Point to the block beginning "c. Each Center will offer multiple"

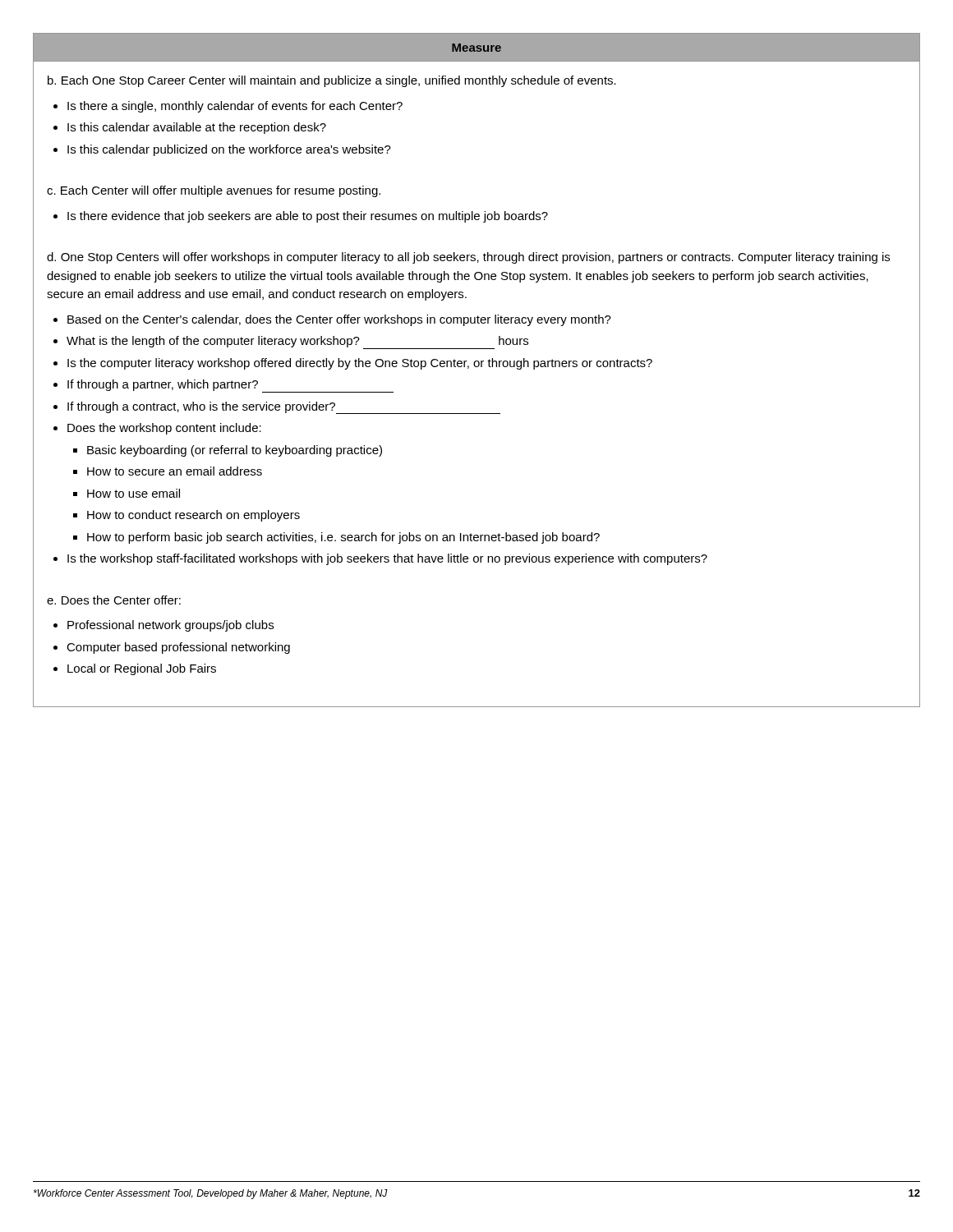pos(214,191)
